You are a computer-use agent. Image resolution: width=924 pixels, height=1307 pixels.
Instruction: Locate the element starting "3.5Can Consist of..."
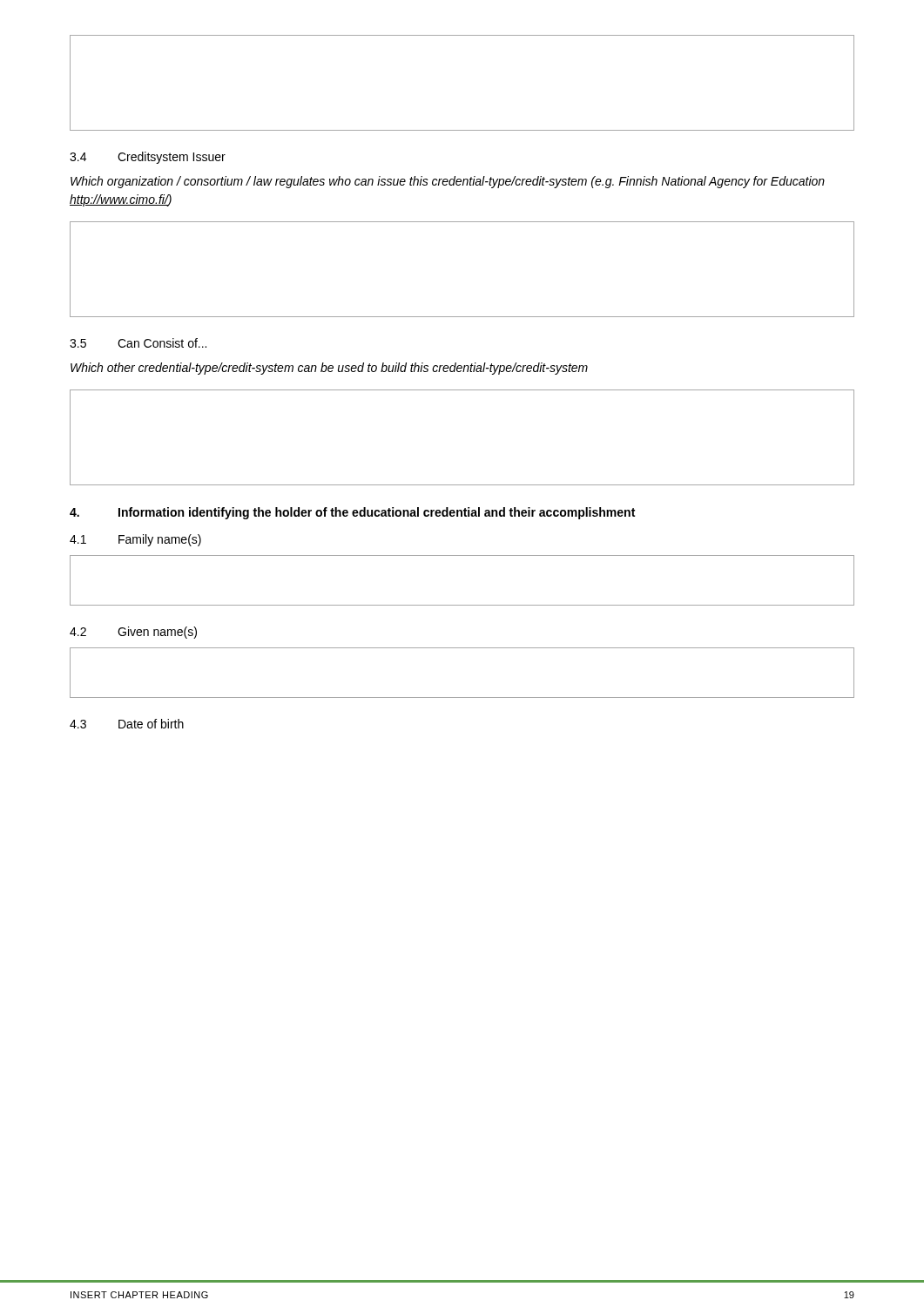pyautogui.click(x=139, y=343)
